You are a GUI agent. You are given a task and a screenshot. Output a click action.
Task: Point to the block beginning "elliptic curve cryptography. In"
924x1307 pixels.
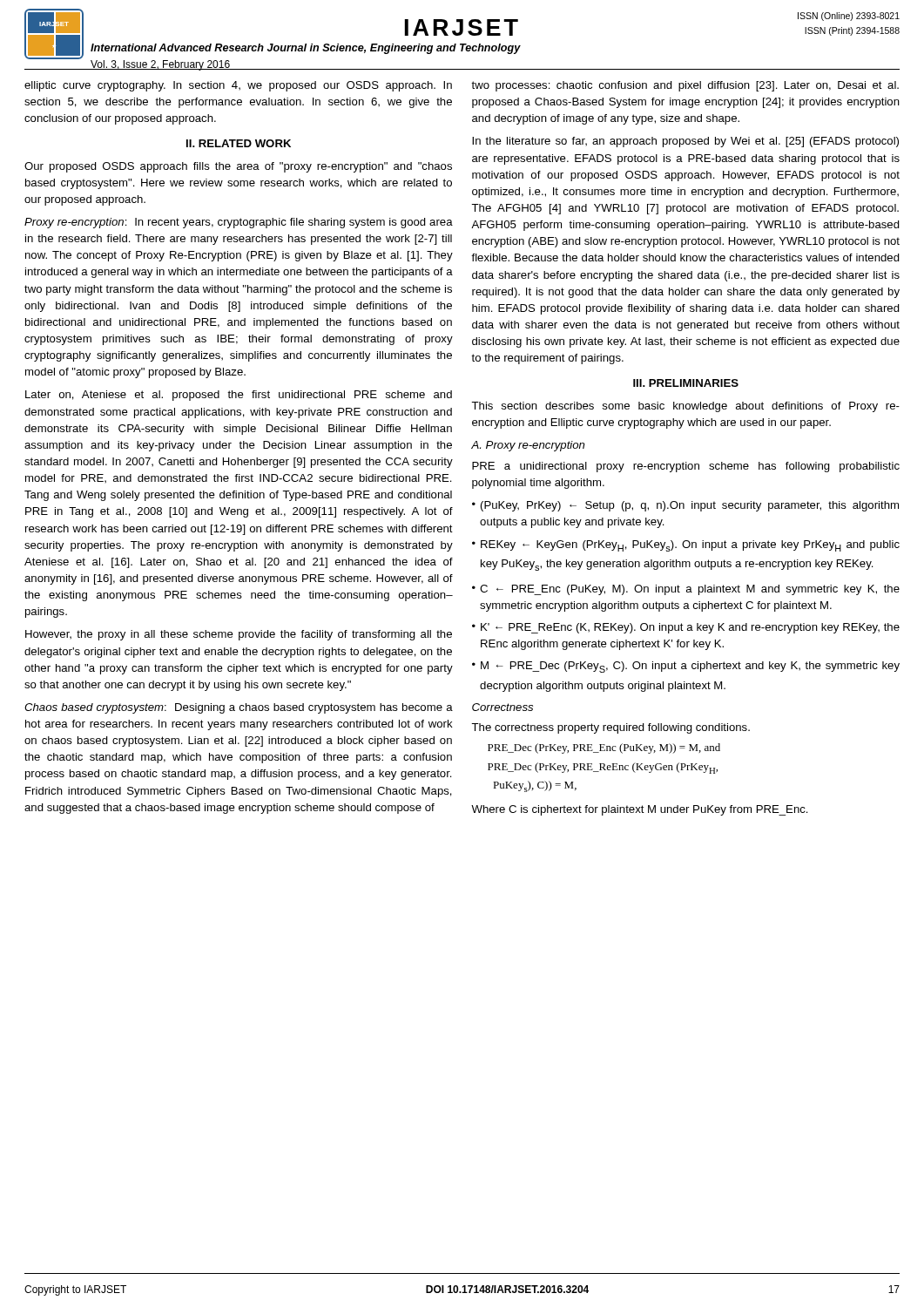238,102
